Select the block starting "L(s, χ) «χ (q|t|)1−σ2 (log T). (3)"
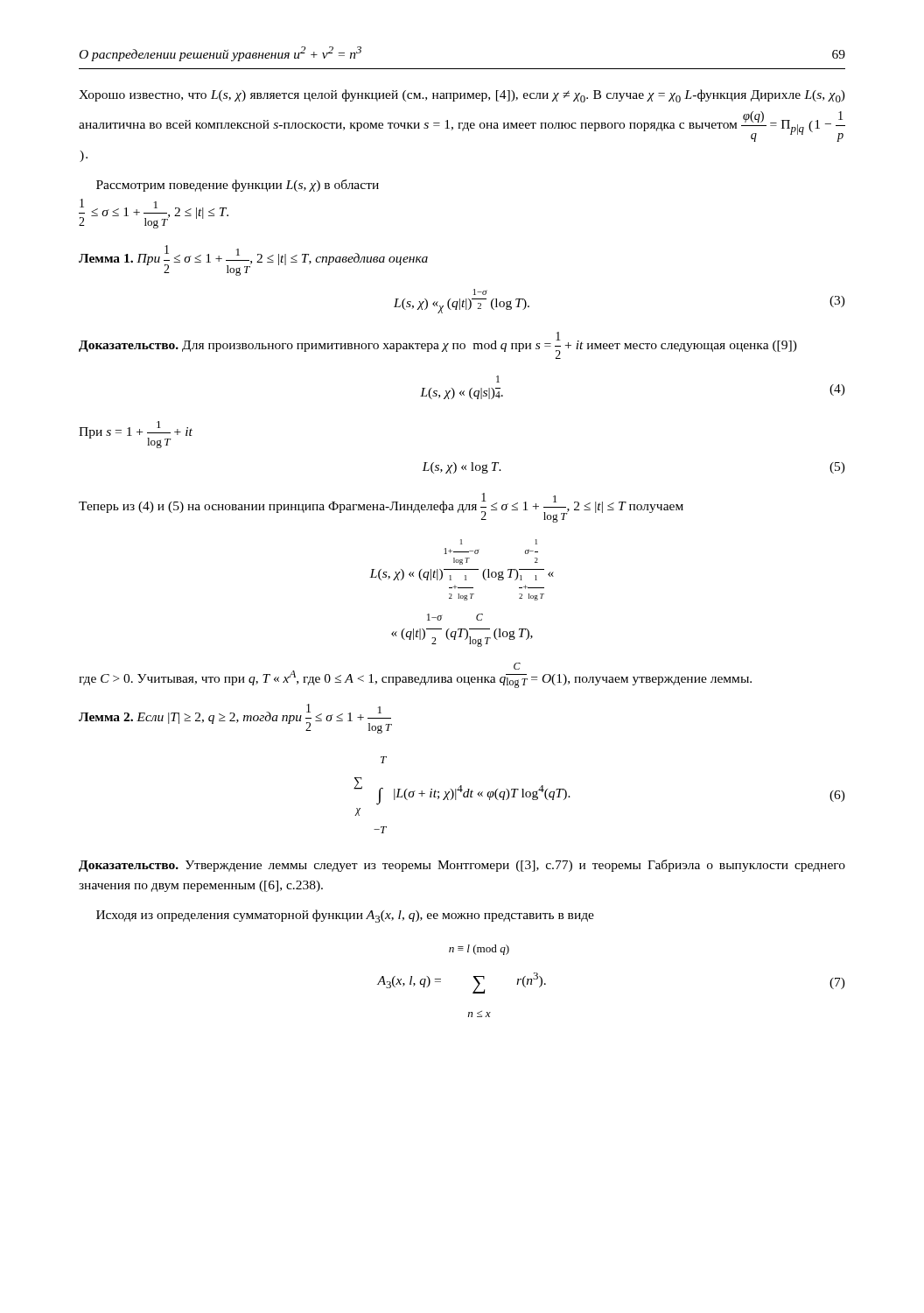924x1313 pixels. (460, 301)
